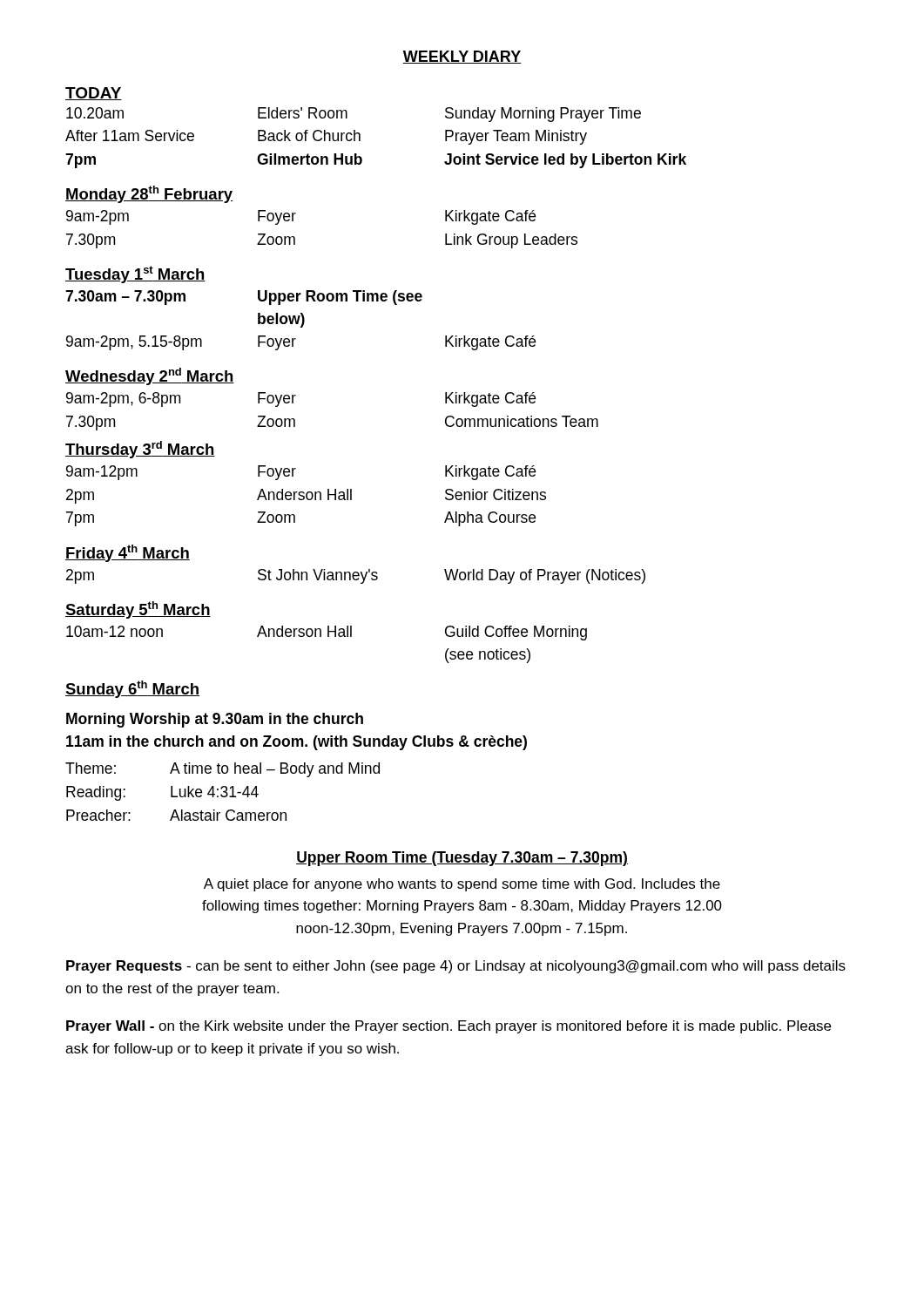Find the text block starting "Saturday 5th March"
This screenshot has width=924, height=1307.
click(138, 610)
